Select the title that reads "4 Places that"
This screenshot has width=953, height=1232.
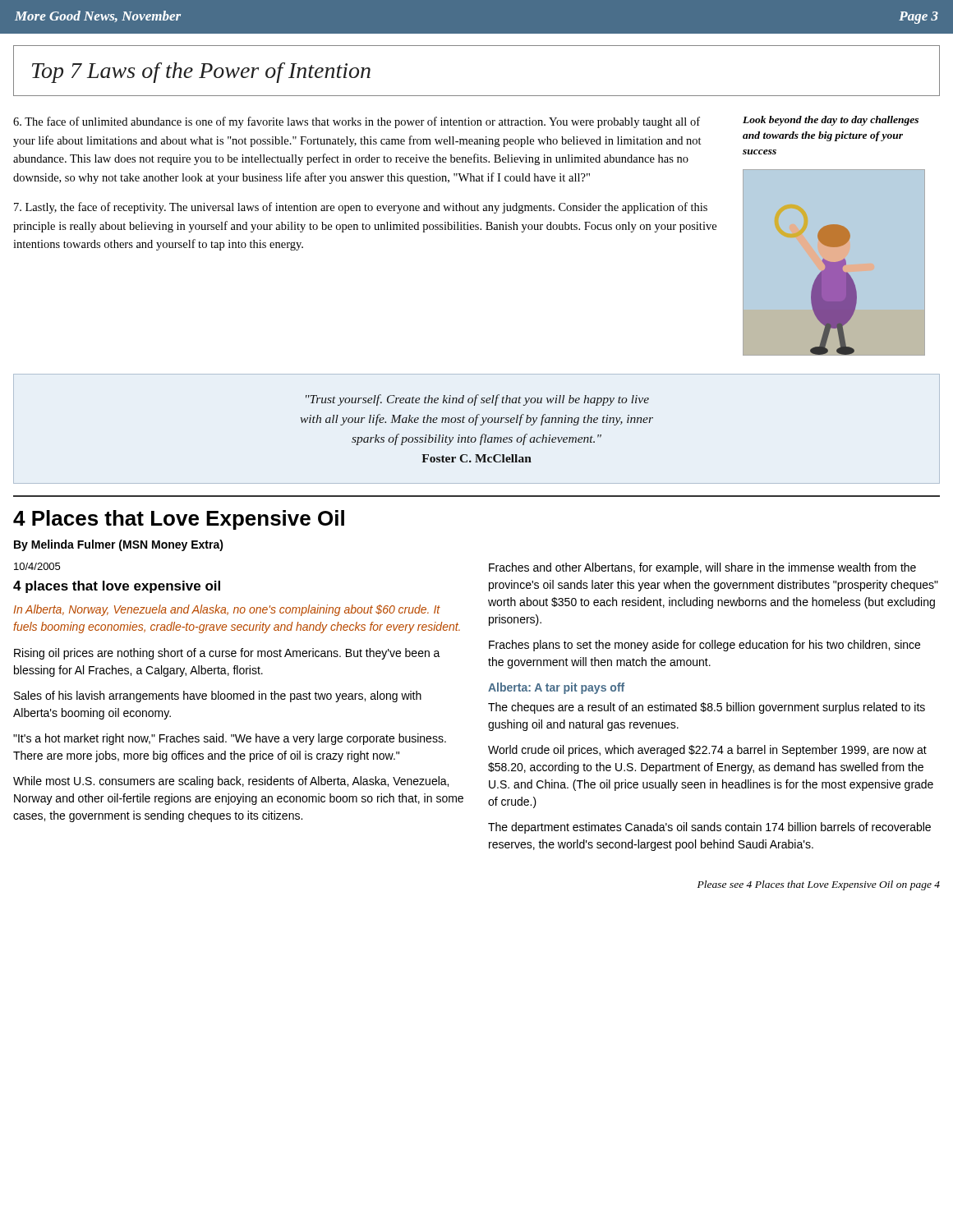[179, 518]
